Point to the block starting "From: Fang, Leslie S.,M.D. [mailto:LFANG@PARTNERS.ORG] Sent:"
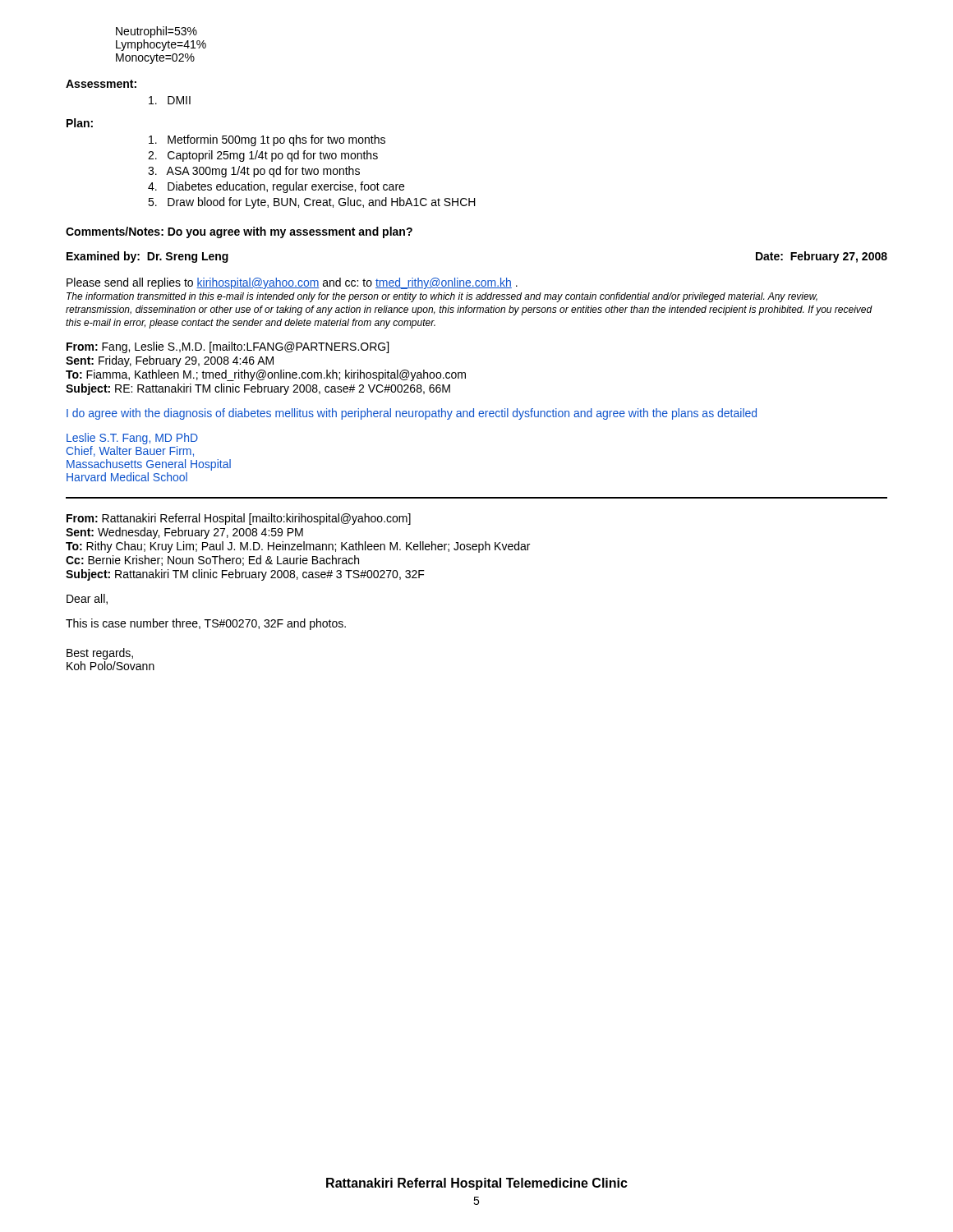953x1232 pixels. (x=476, y=368)
